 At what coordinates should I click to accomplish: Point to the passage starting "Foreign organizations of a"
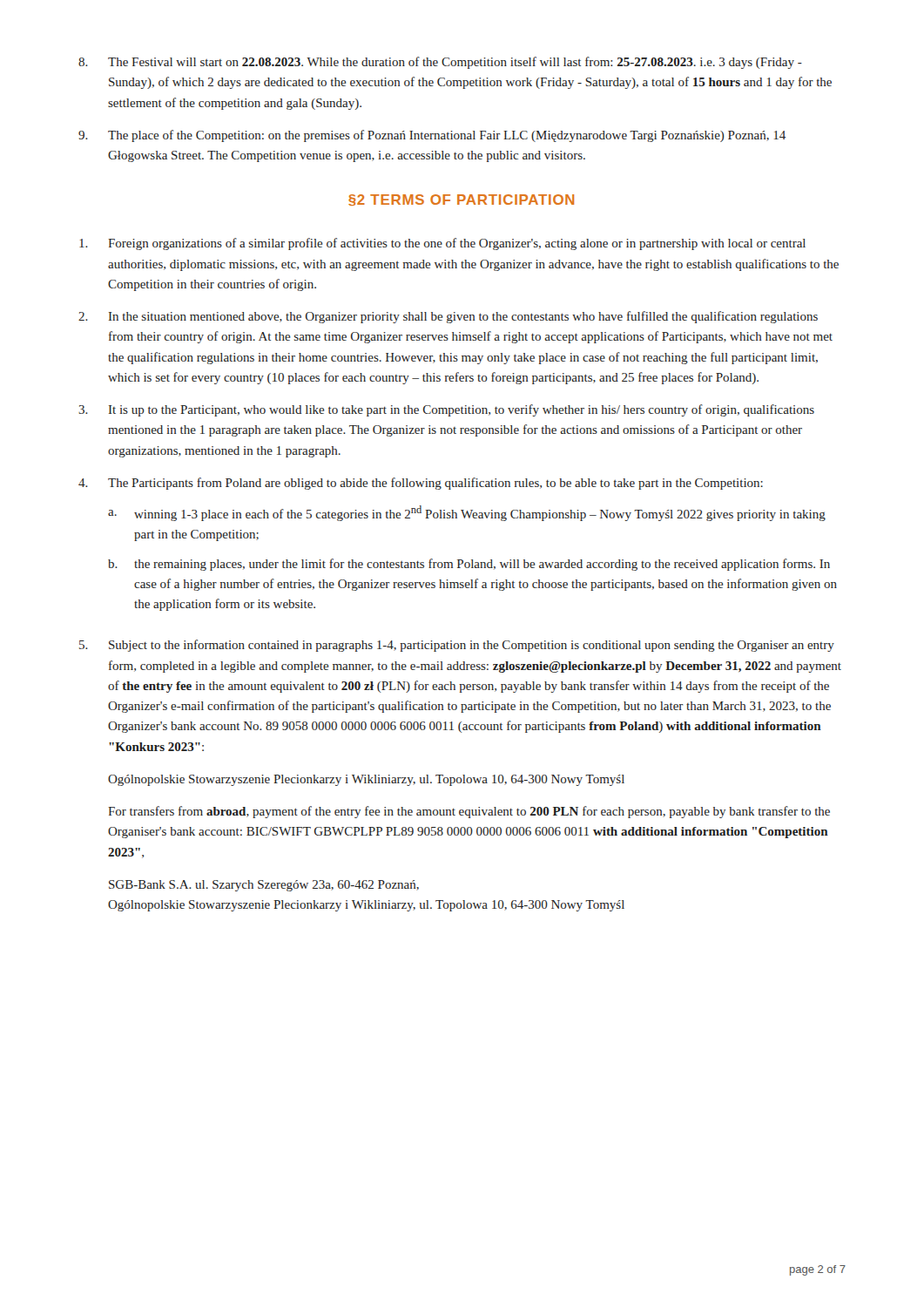(x=462, y=264)
